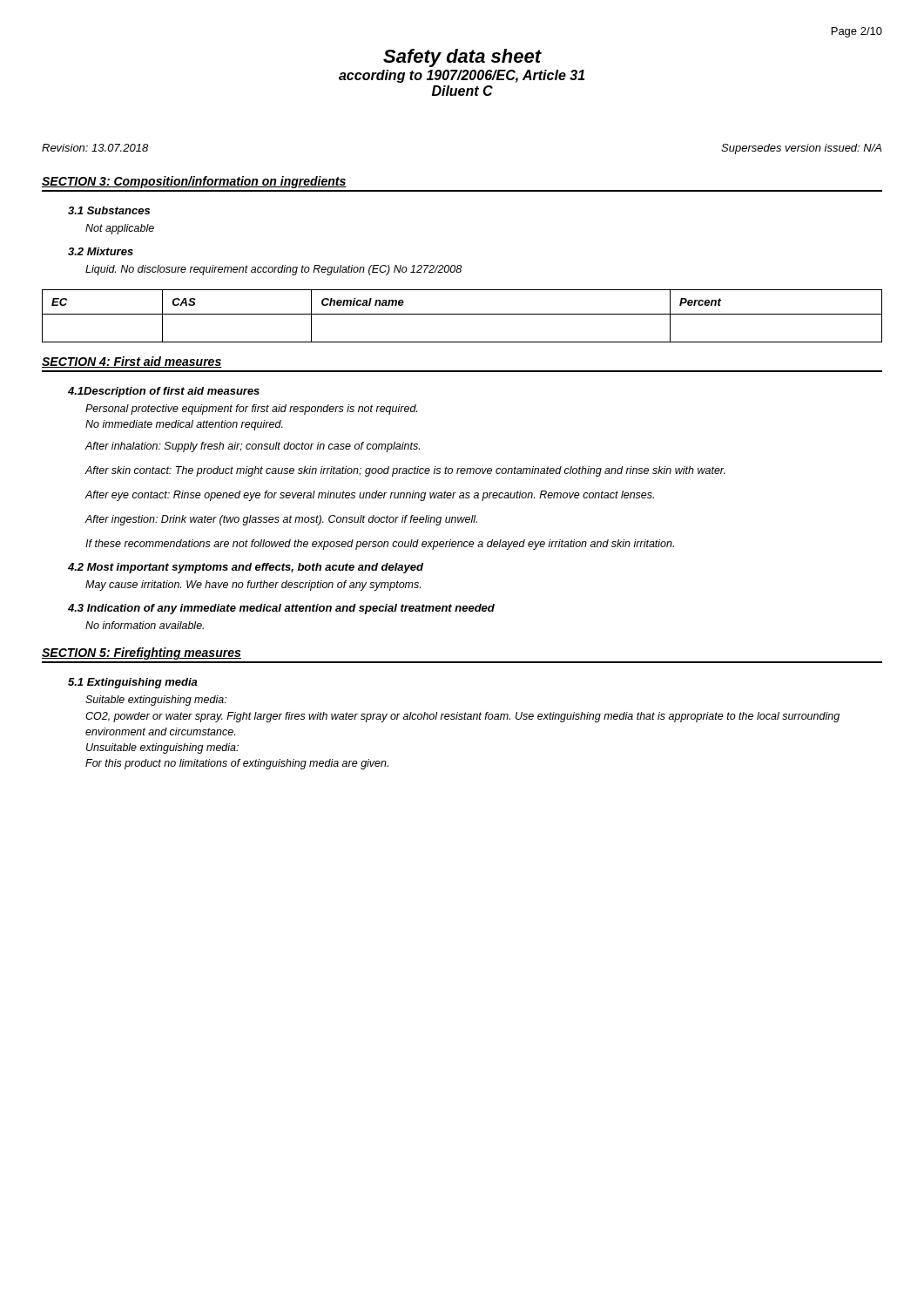Locate the text block starting "Suitable extinguishing media:"
Viewport: 924px width, 1307px height.
[156, 701]
